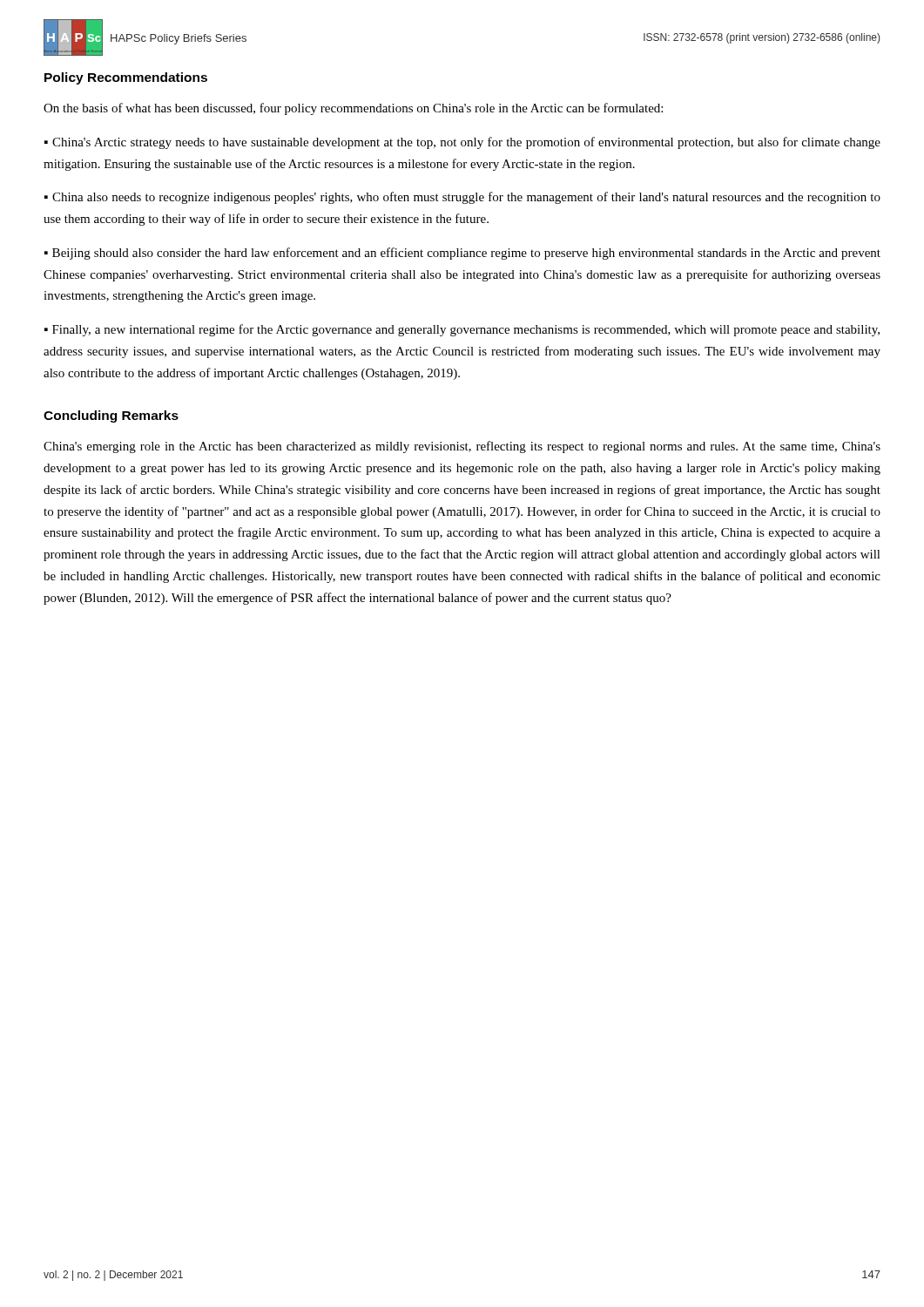Navigate to the text starting "Concluding Remarks"

[x=111, y=415]
